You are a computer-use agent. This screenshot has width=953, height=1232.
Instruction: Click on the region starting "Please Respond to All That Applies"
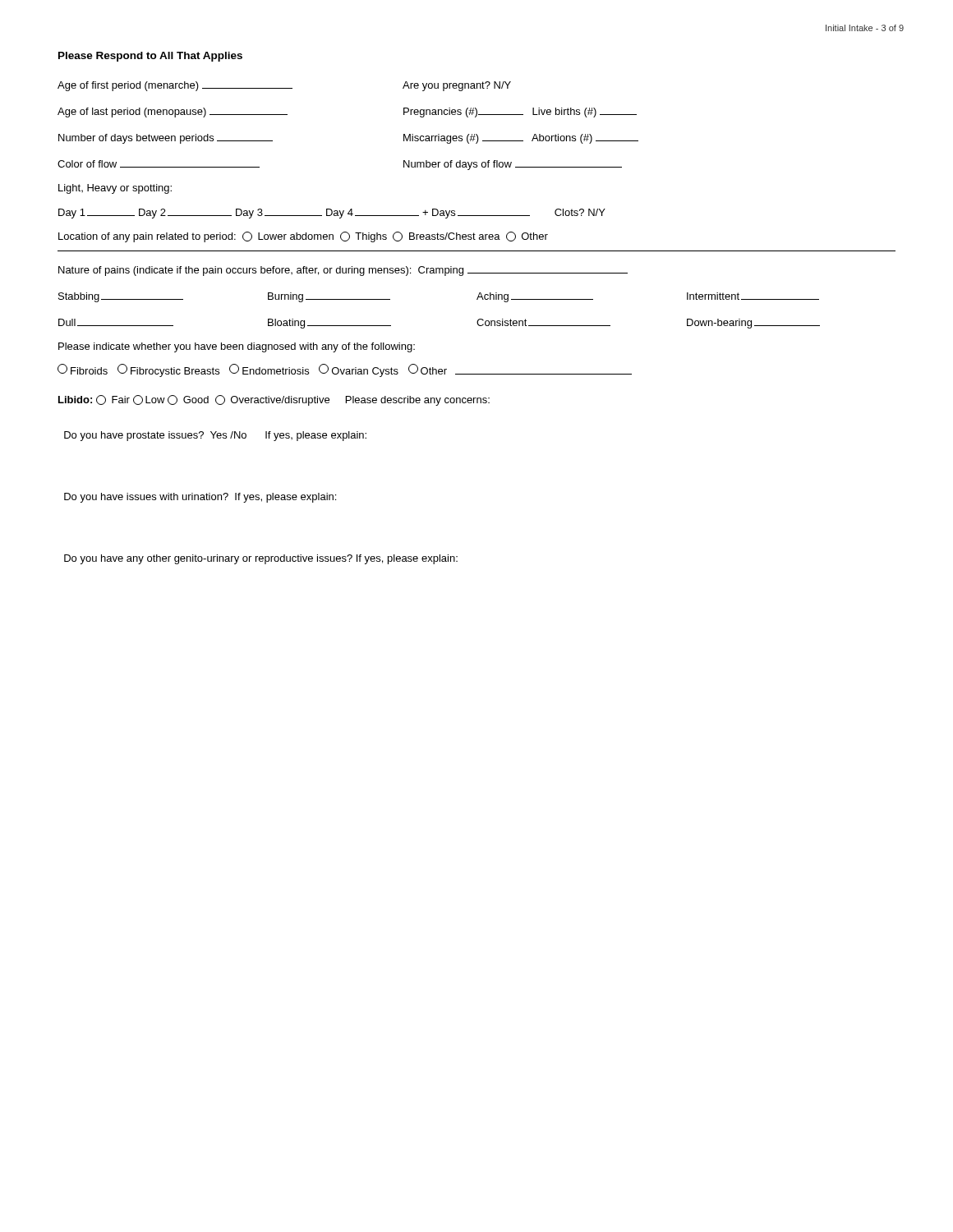[150, 55]
